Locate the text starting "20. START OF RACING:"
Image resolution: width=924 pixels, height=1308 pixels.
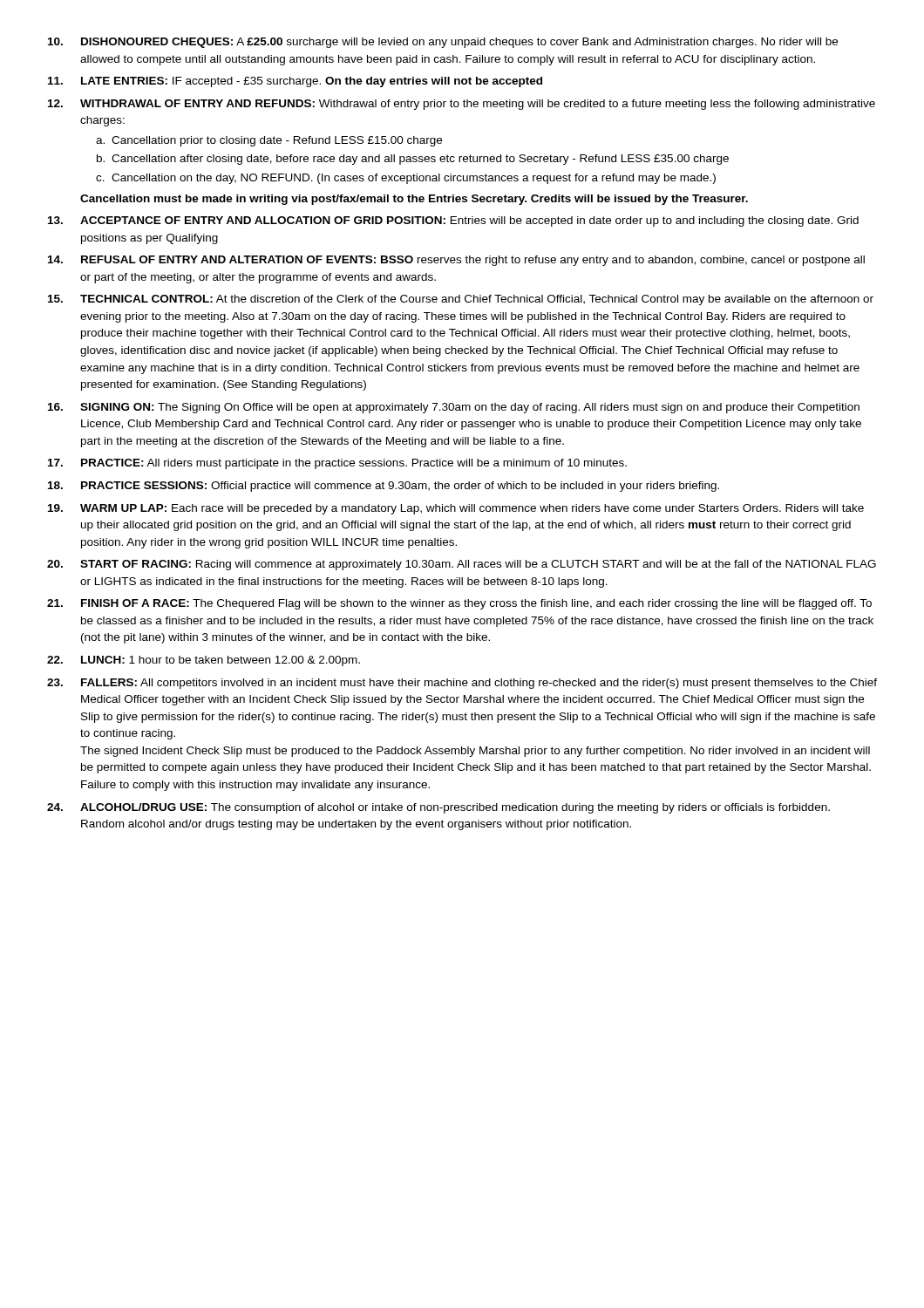(x=462, y=573)
